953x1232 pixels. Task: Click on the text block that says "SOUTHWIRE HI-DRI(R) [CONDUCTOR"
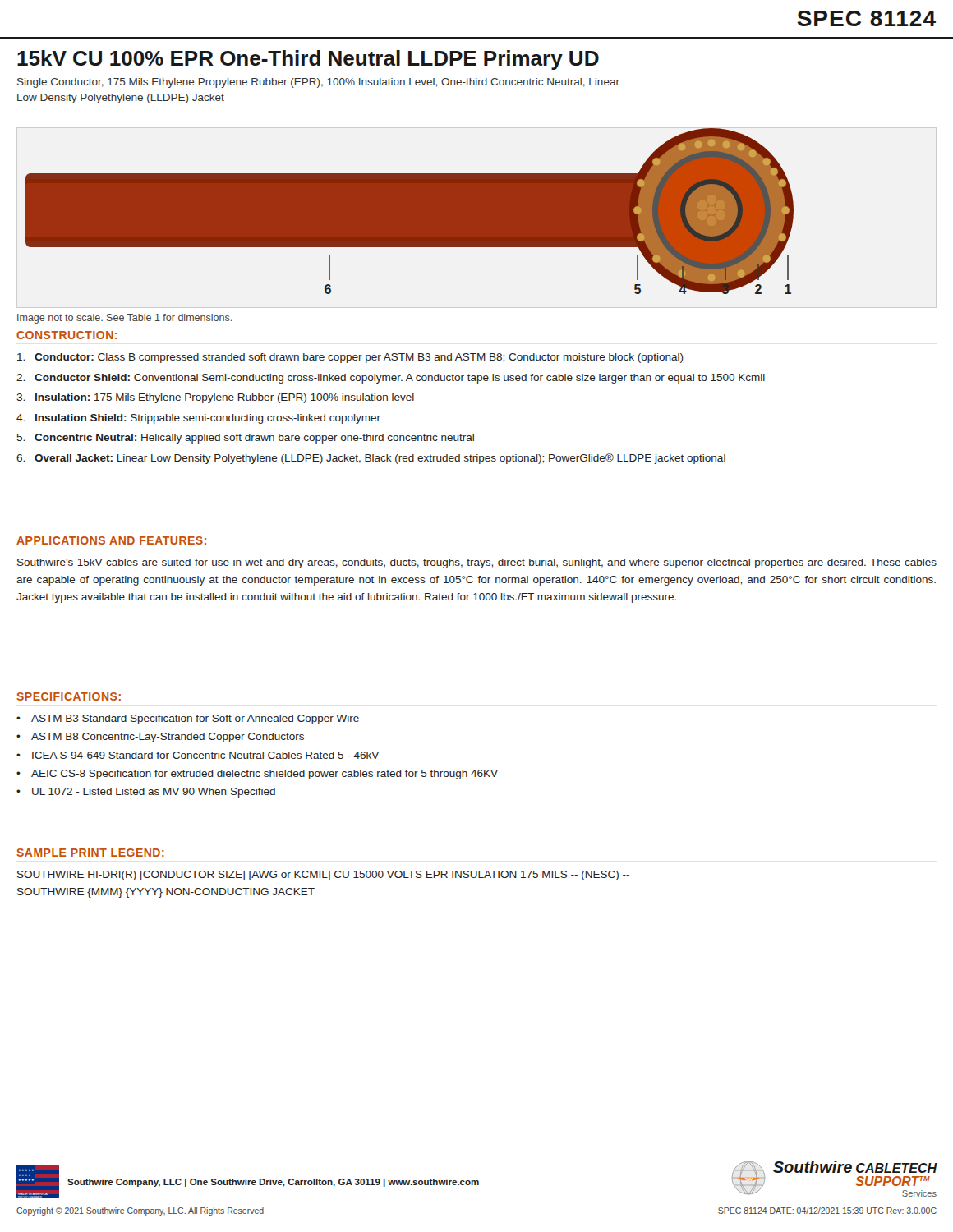[x=323, y=883]
